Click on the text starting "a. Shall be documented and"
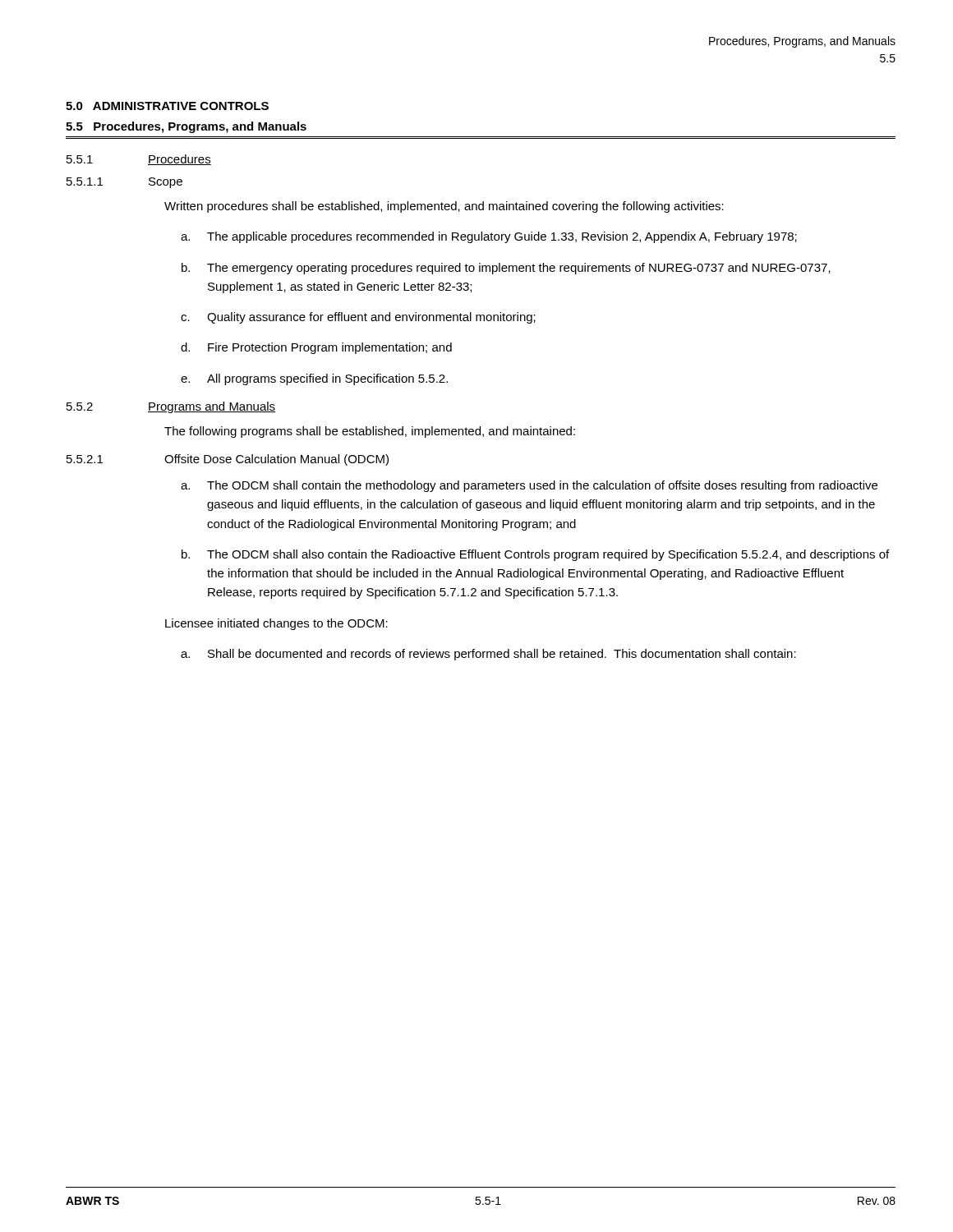Image resolution: width=953 pixels, height=1232 pixels. (538, 653)
